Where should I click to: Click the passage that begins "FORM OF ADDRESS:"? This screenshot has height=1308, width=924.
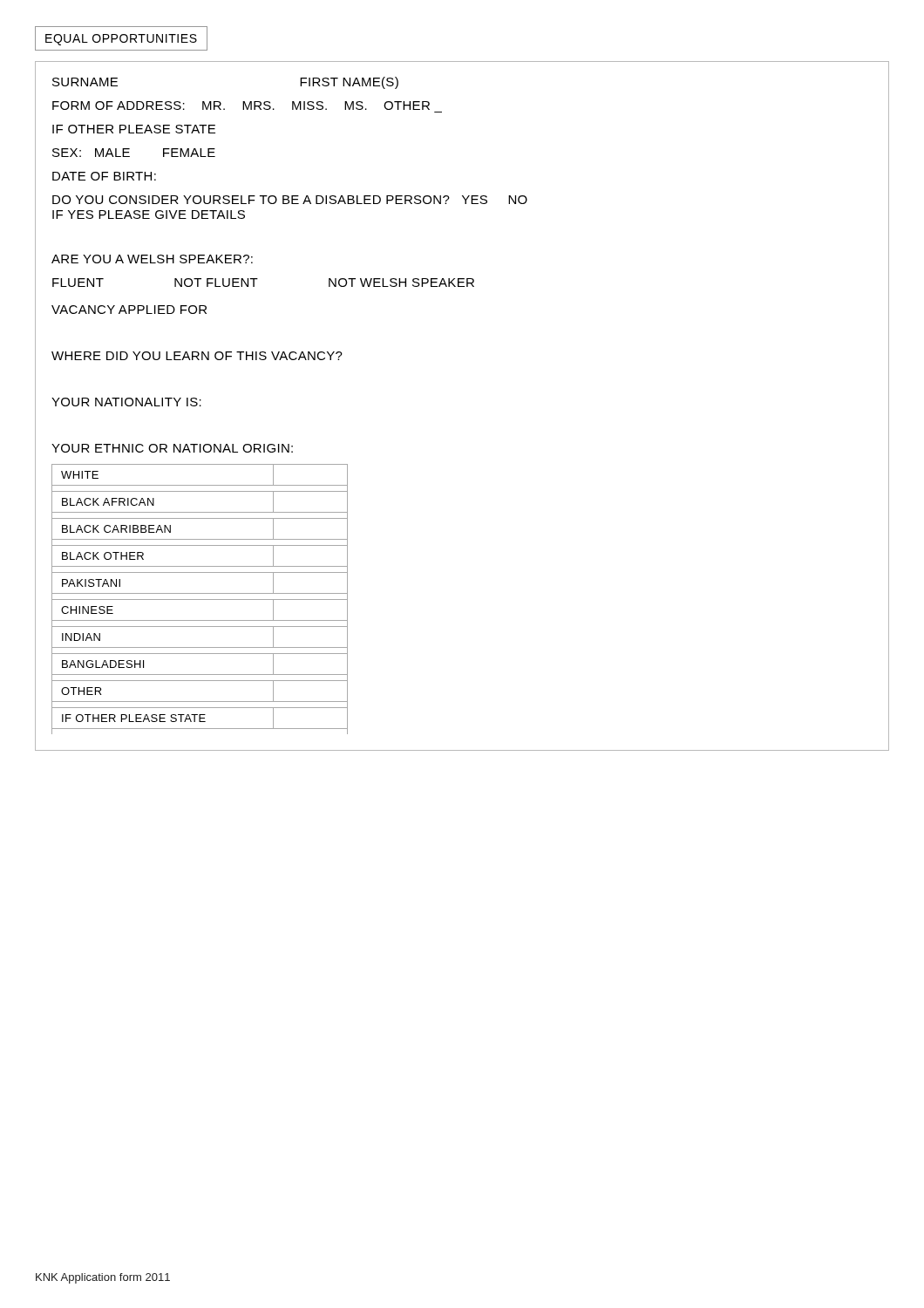tap(247, 105)
